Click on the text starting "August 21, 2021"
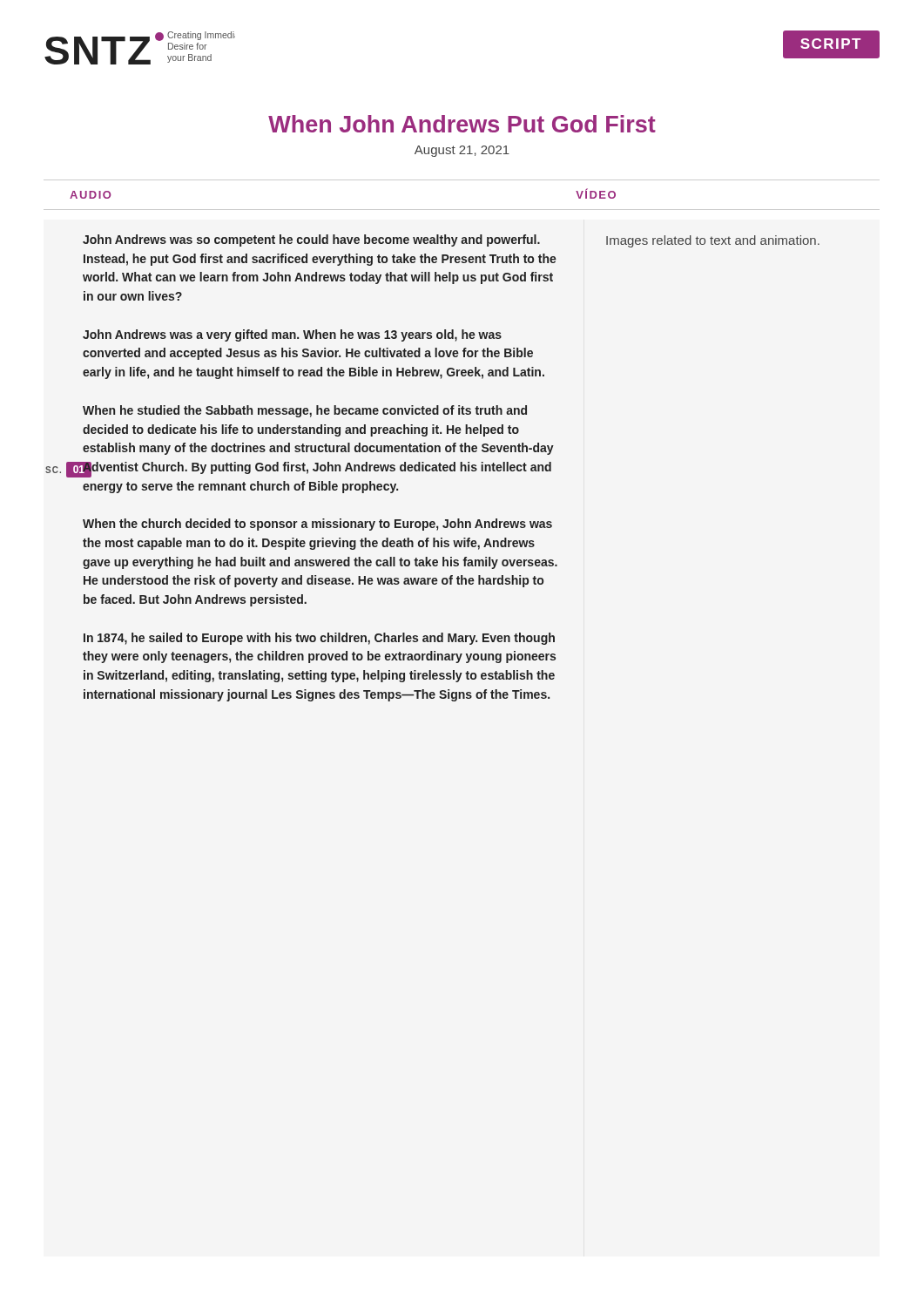Image resolution: width=924 pixels, height=1307 pixels. click(x=462, y=149)
